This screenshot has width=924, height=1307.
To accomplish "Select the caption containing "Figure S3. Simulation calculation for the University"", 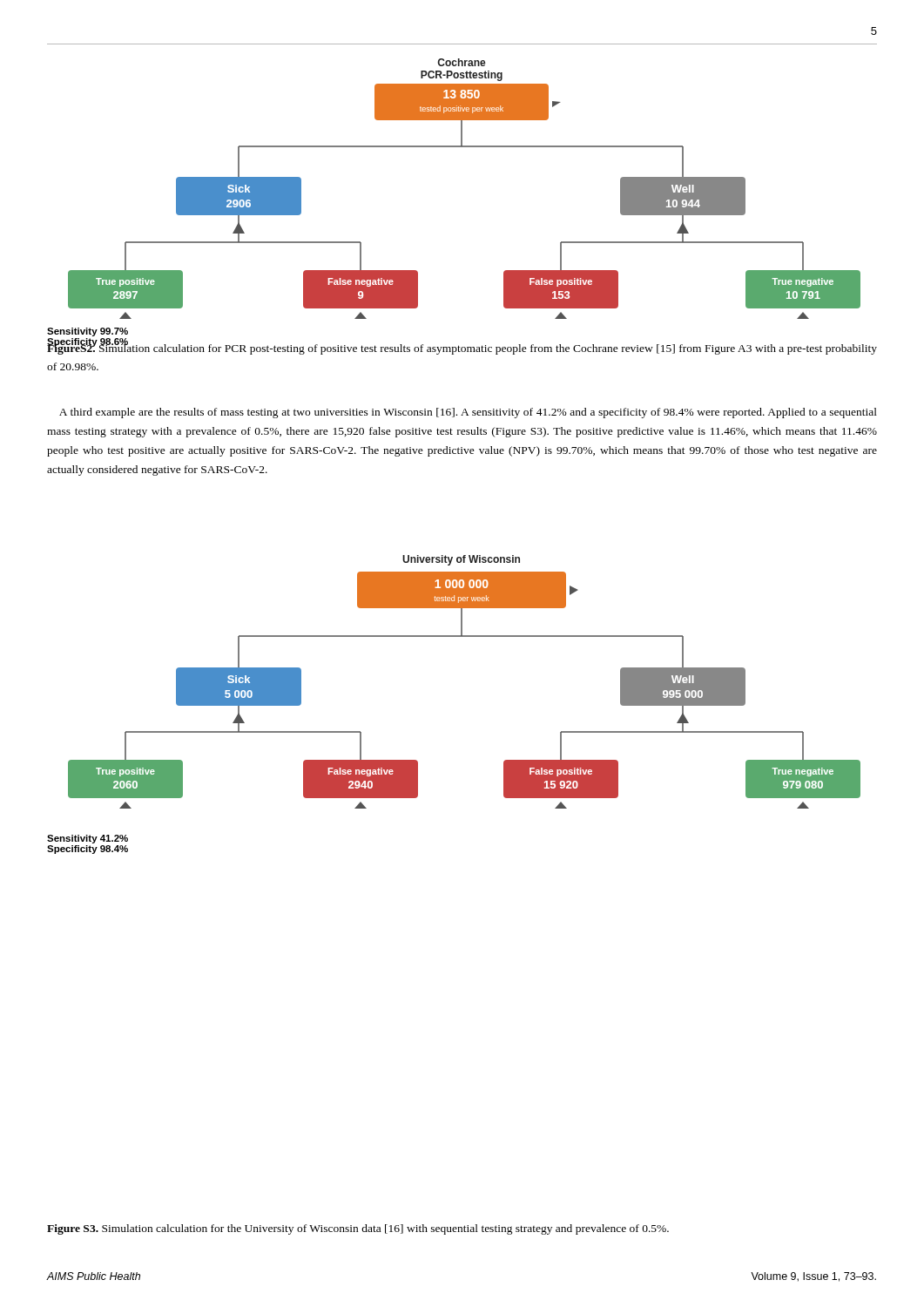I will (358, 1228).
